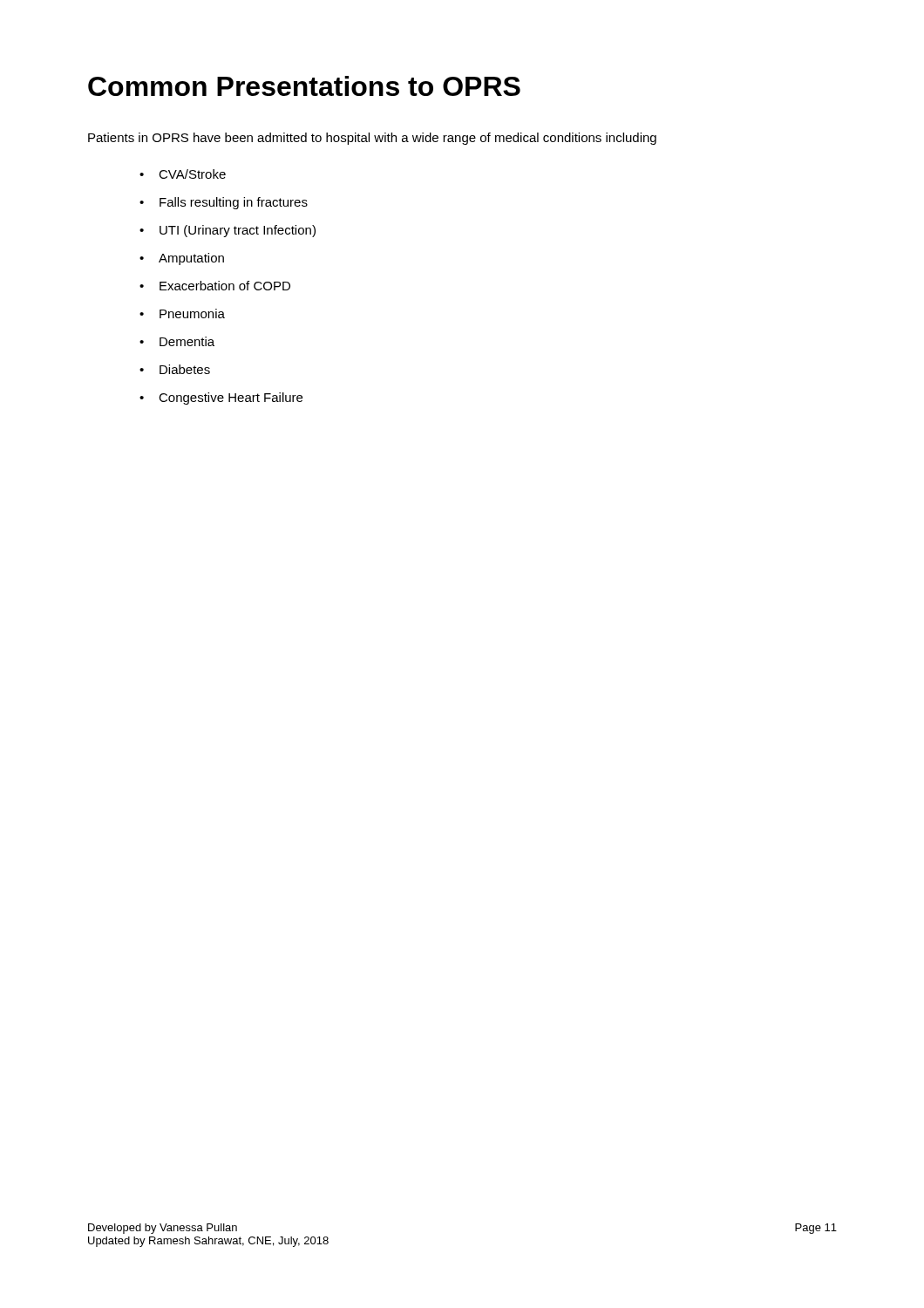Where does it say "• Dementia"?
The image size is (924, 1308).
point(177,342)
